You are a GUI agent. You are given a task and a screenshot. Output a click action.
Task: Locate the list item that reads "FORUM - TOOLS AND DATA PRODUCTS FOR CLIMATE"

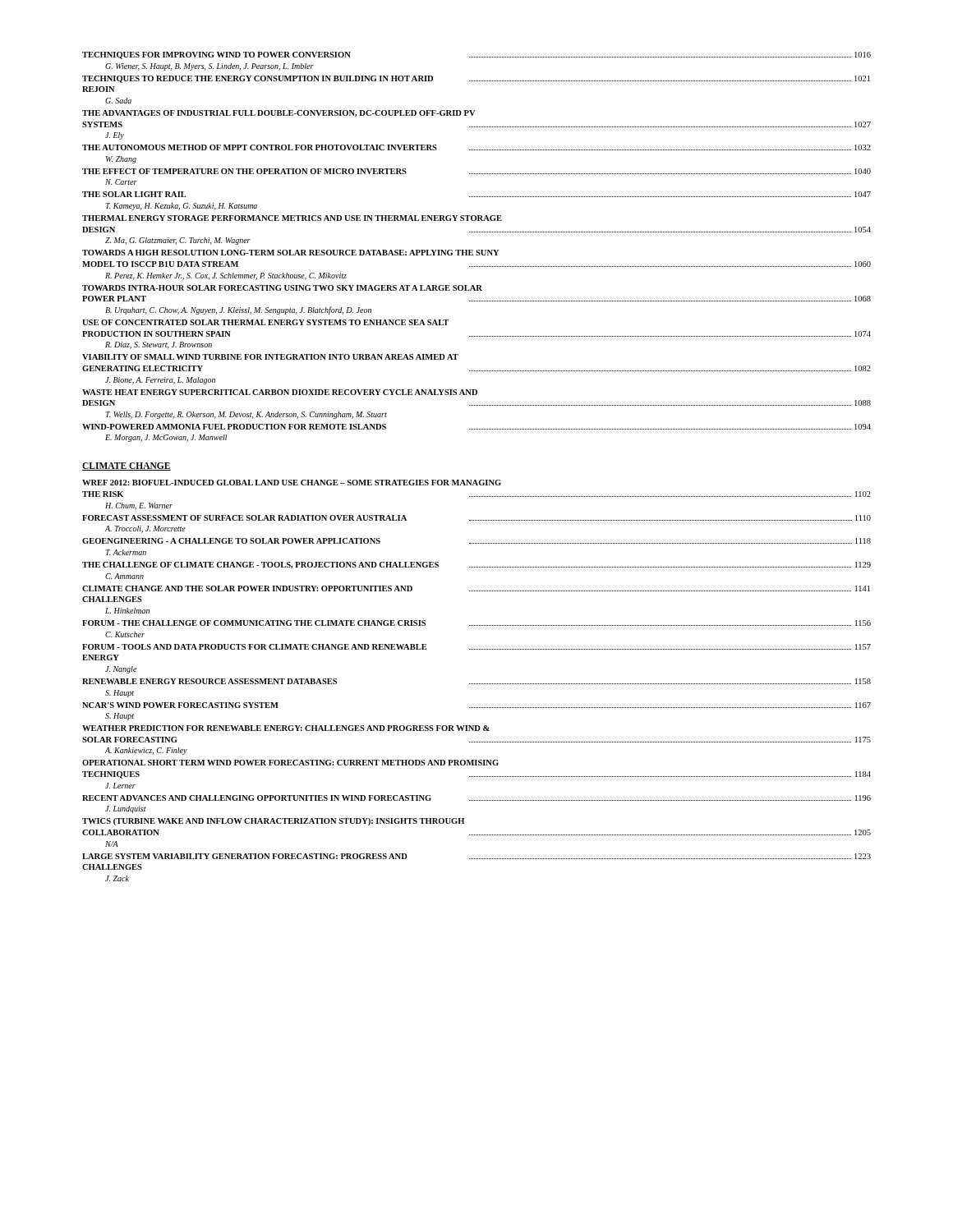point(476,658)
